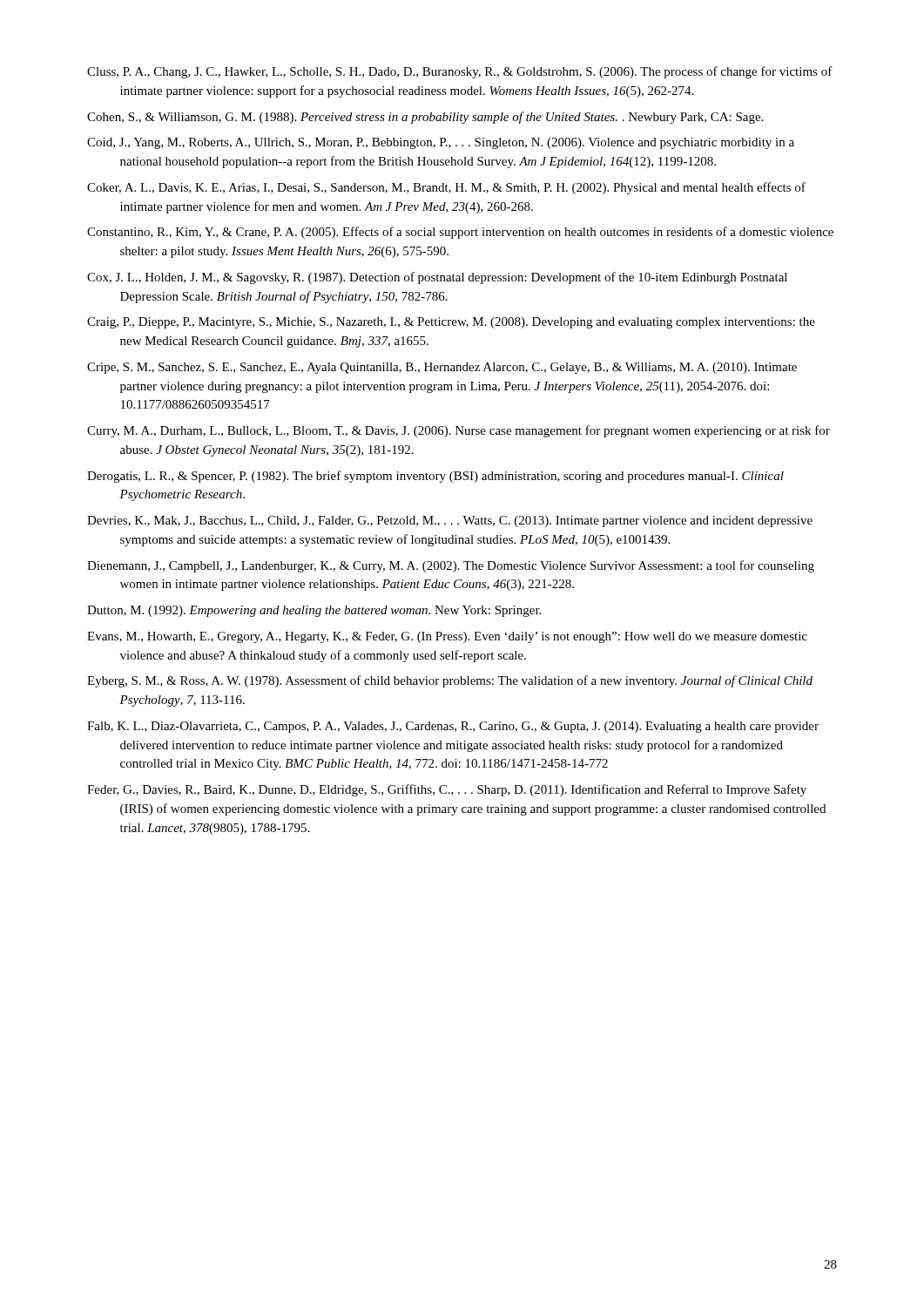Click on the block starting "Cohen, S., & Williamson, G. M. (1988). Perceived"

(x=426, y=116)
